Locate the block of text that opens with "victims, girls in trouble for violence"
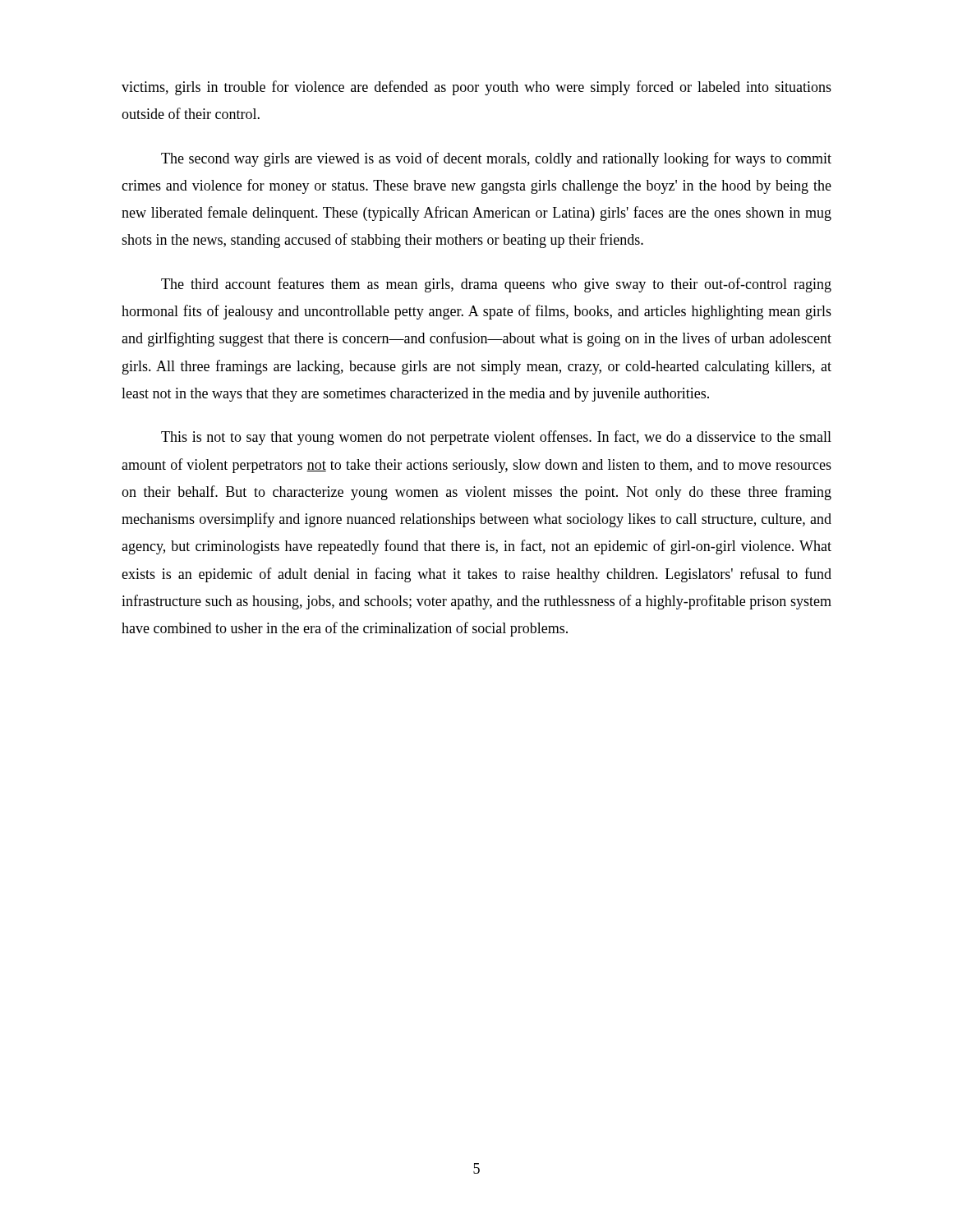 [476, 358]
